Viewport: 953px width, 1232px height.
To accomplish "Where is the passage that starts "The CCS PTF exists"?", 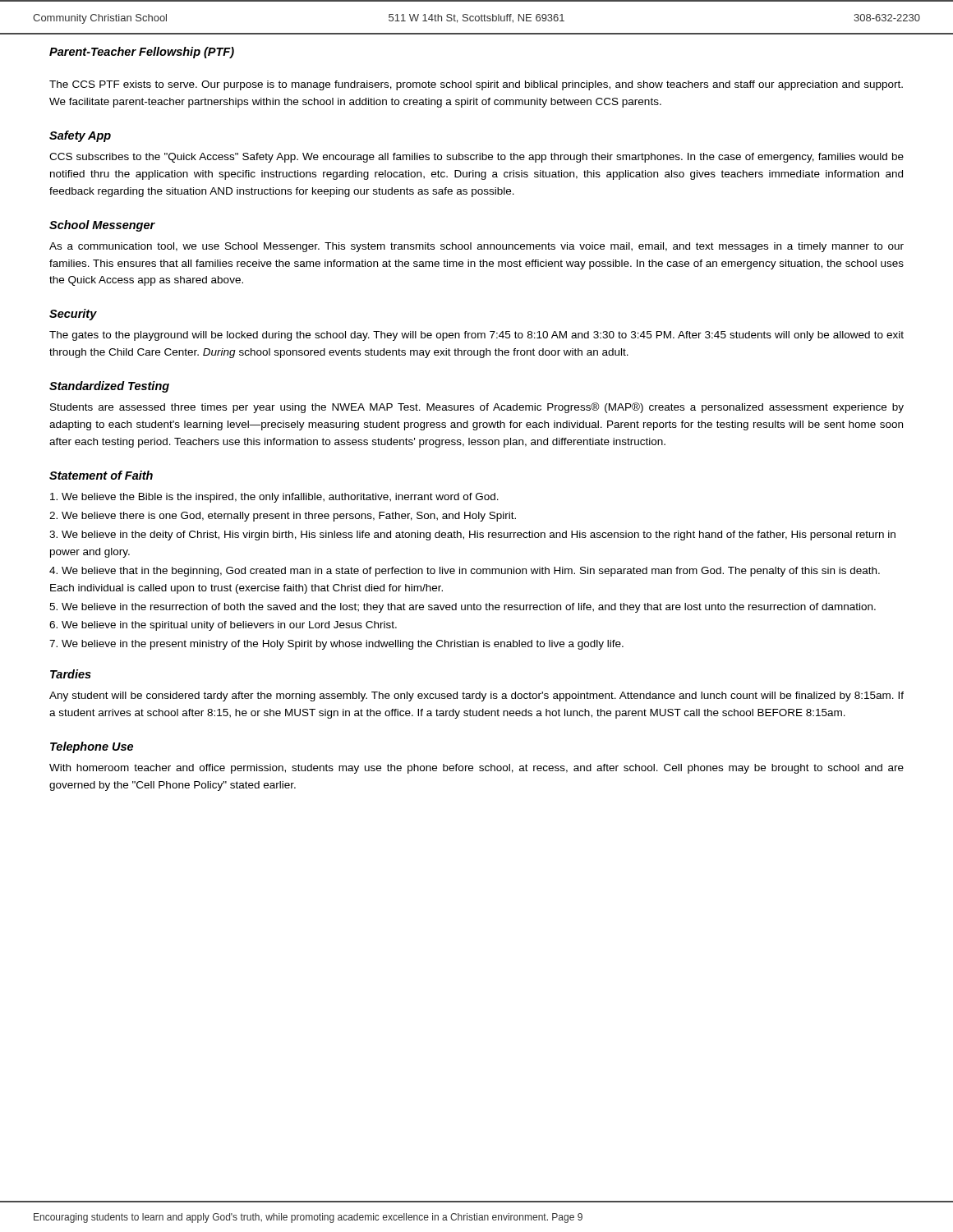I will point(476,94).
